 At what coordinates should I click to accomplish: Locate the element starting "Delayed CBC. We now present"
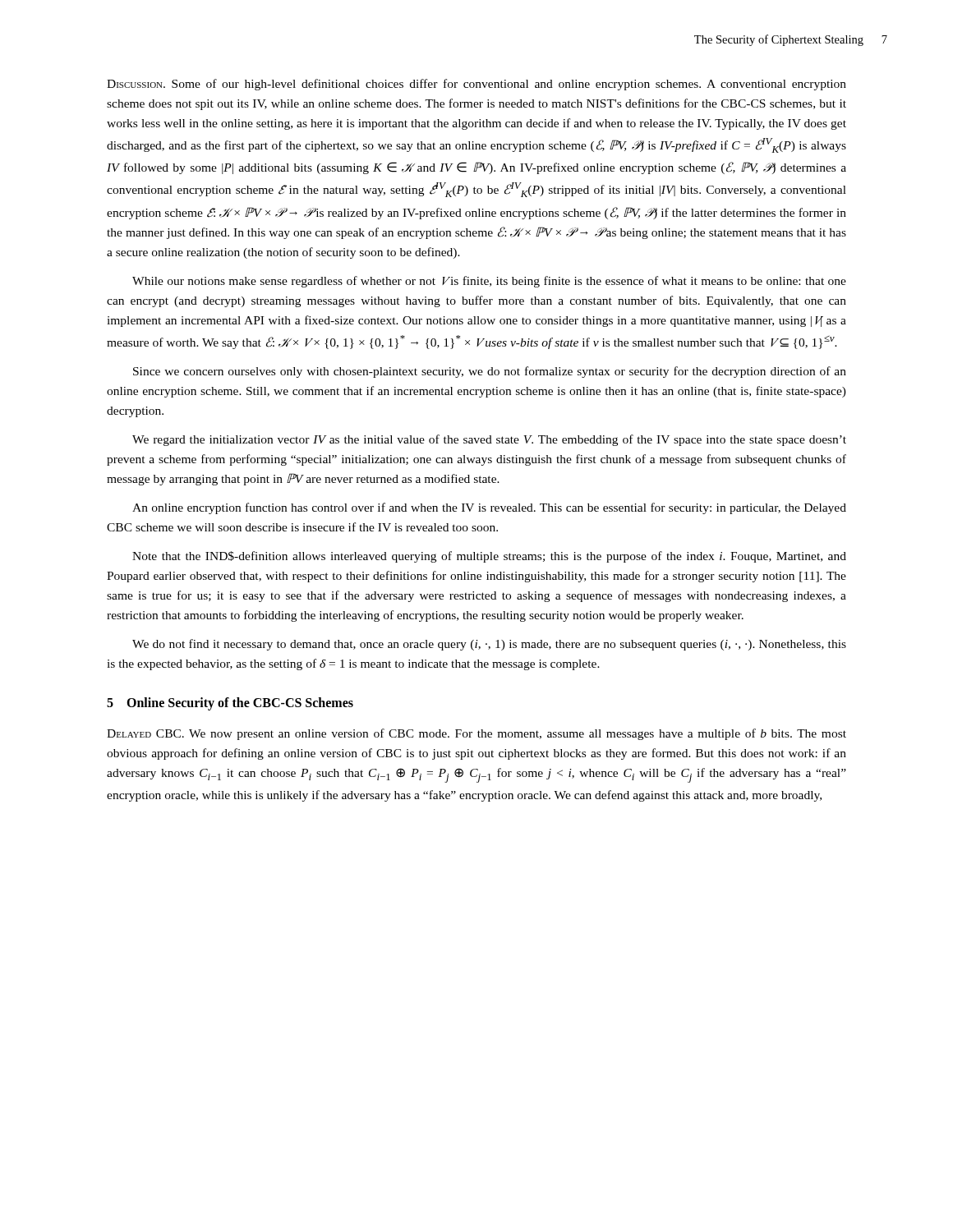[x=476, y=764]
